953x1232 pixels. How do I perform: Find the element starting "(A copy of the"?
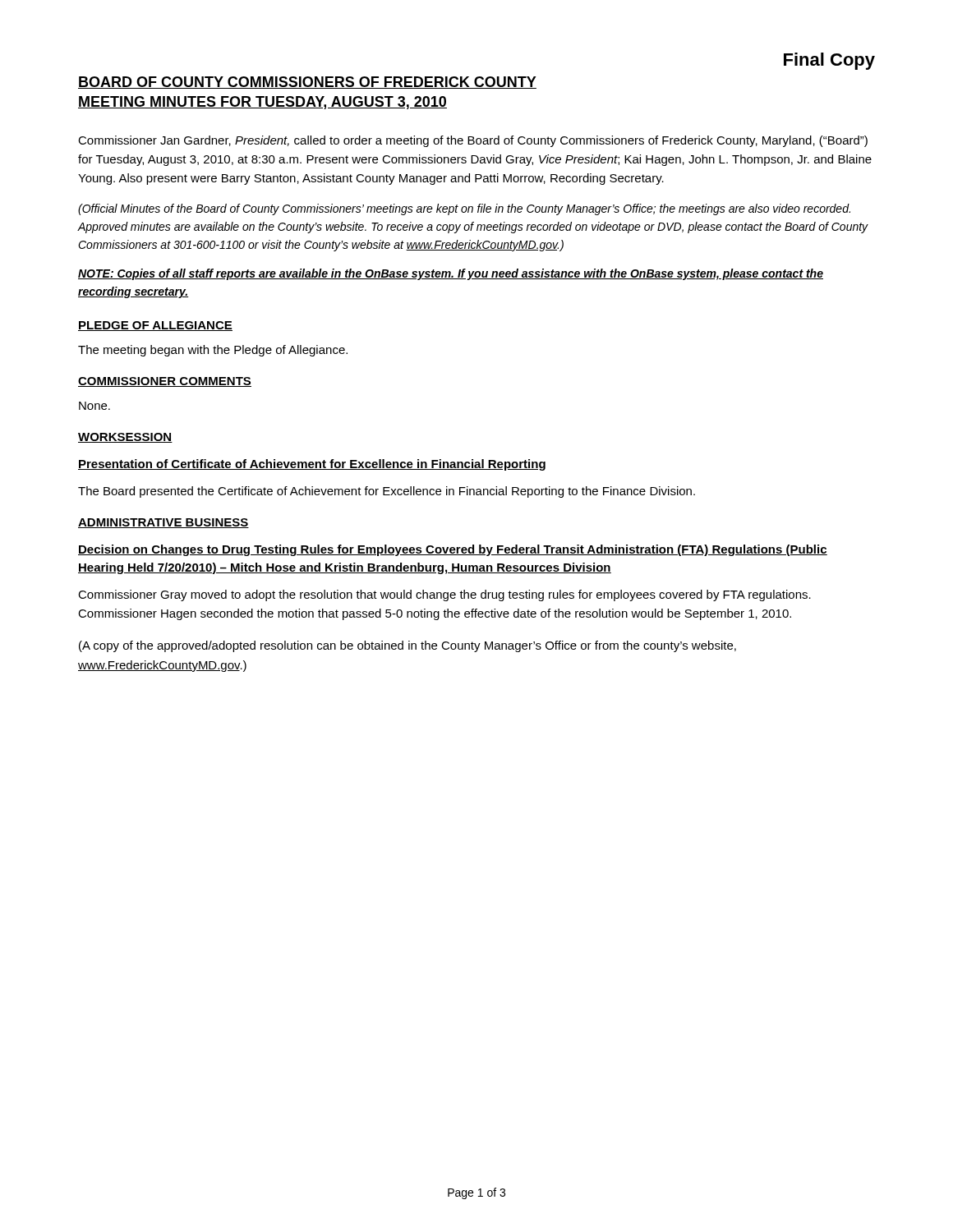407,655
